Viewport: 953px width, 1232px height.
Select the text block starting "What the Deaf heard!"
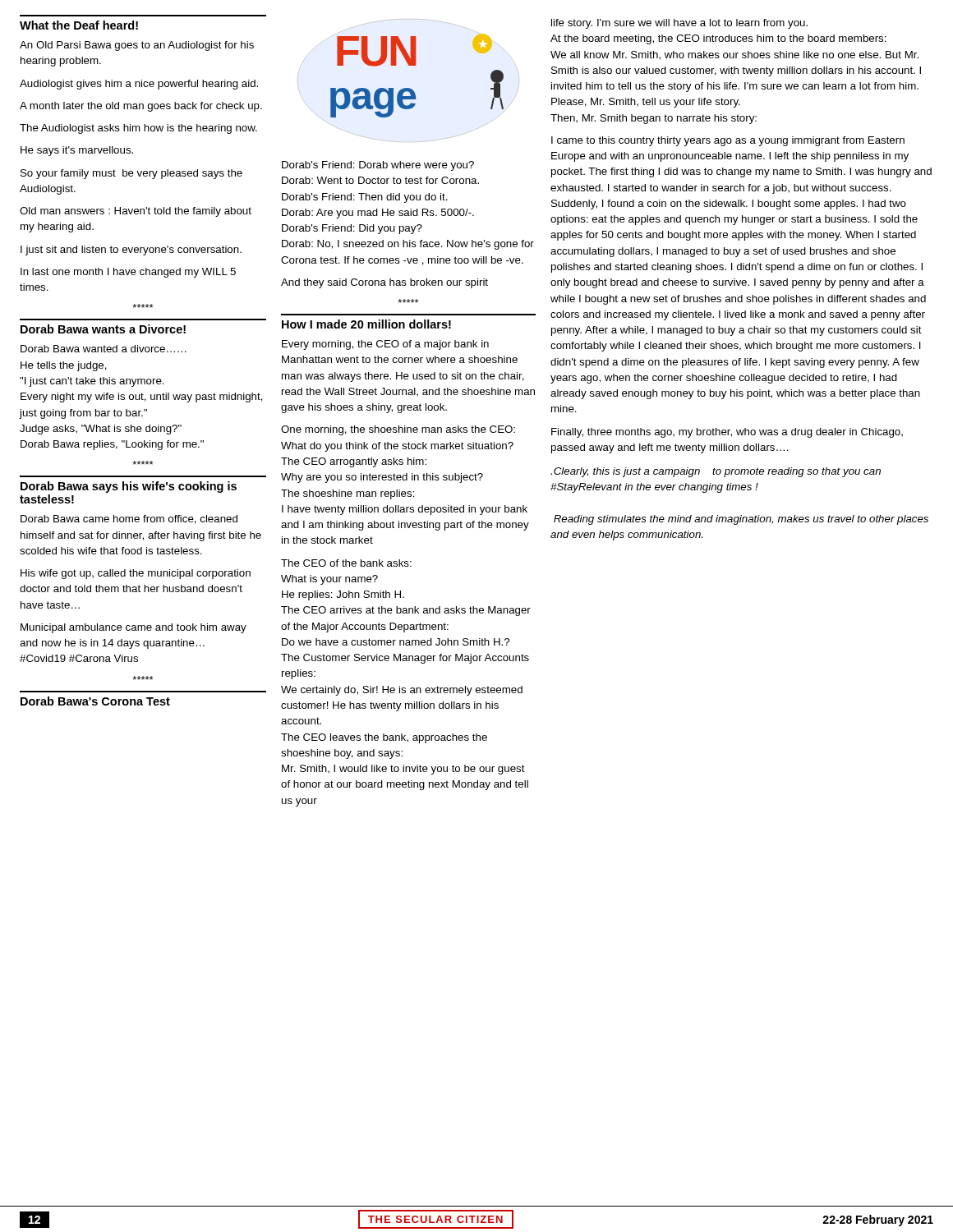click(79, 25)
